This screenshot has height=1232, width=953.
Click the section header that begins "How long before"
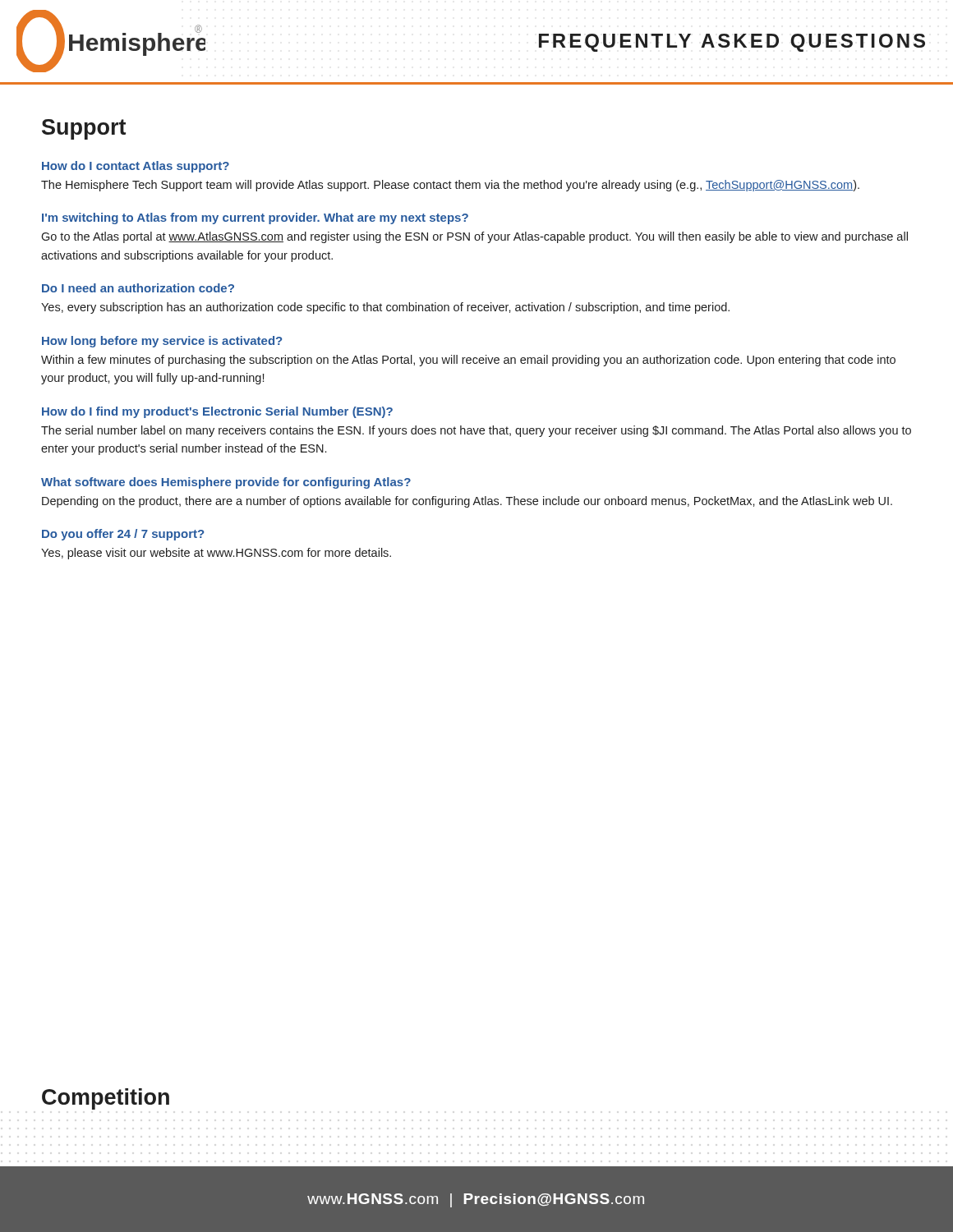[162, 340]
